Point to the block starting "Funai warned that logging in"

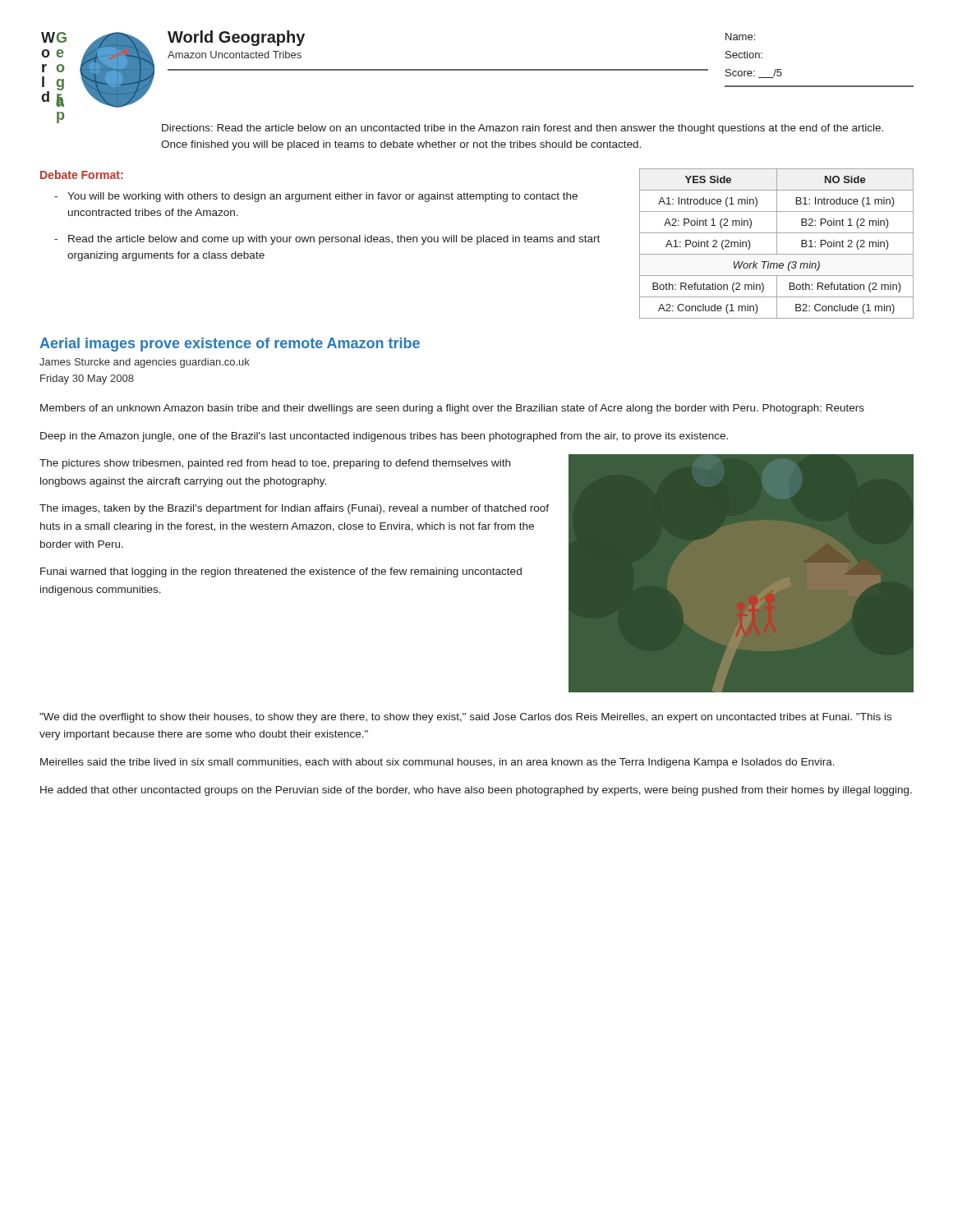(296, 581)
